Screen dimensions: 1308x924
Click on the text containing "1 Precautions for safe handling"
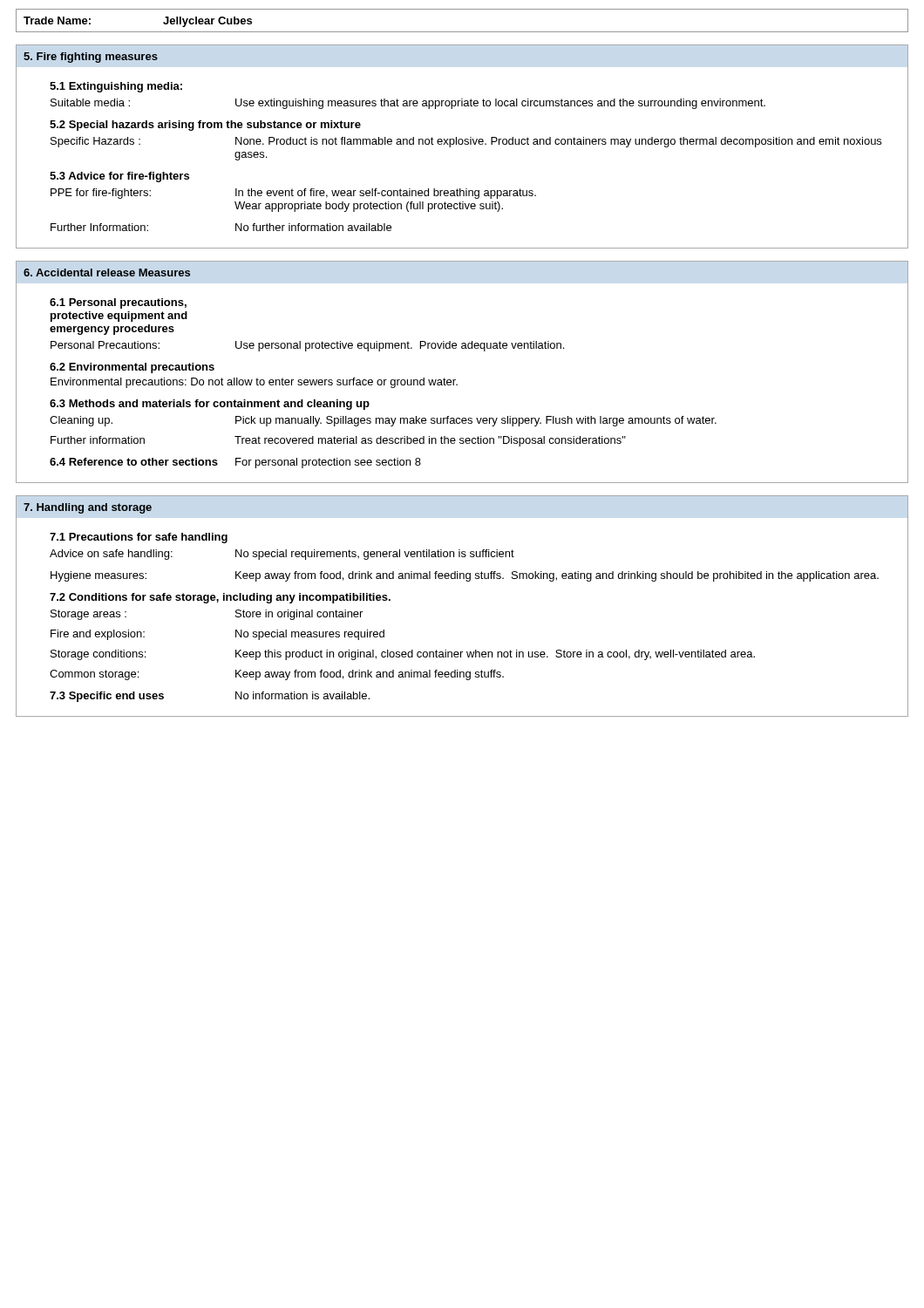[139, 537]
